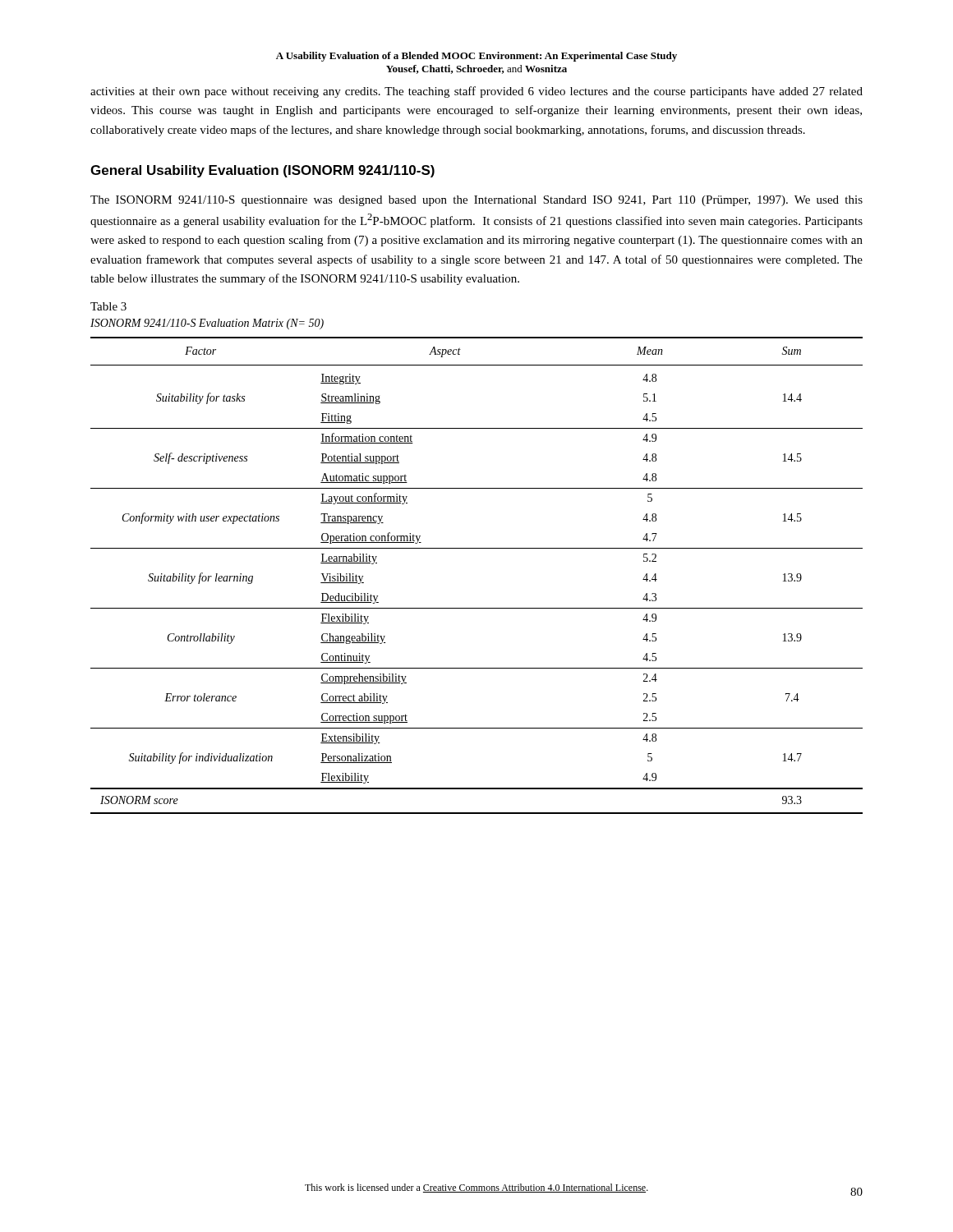Point to the passage starting "General Usability Evaluation"

point(263,170)
